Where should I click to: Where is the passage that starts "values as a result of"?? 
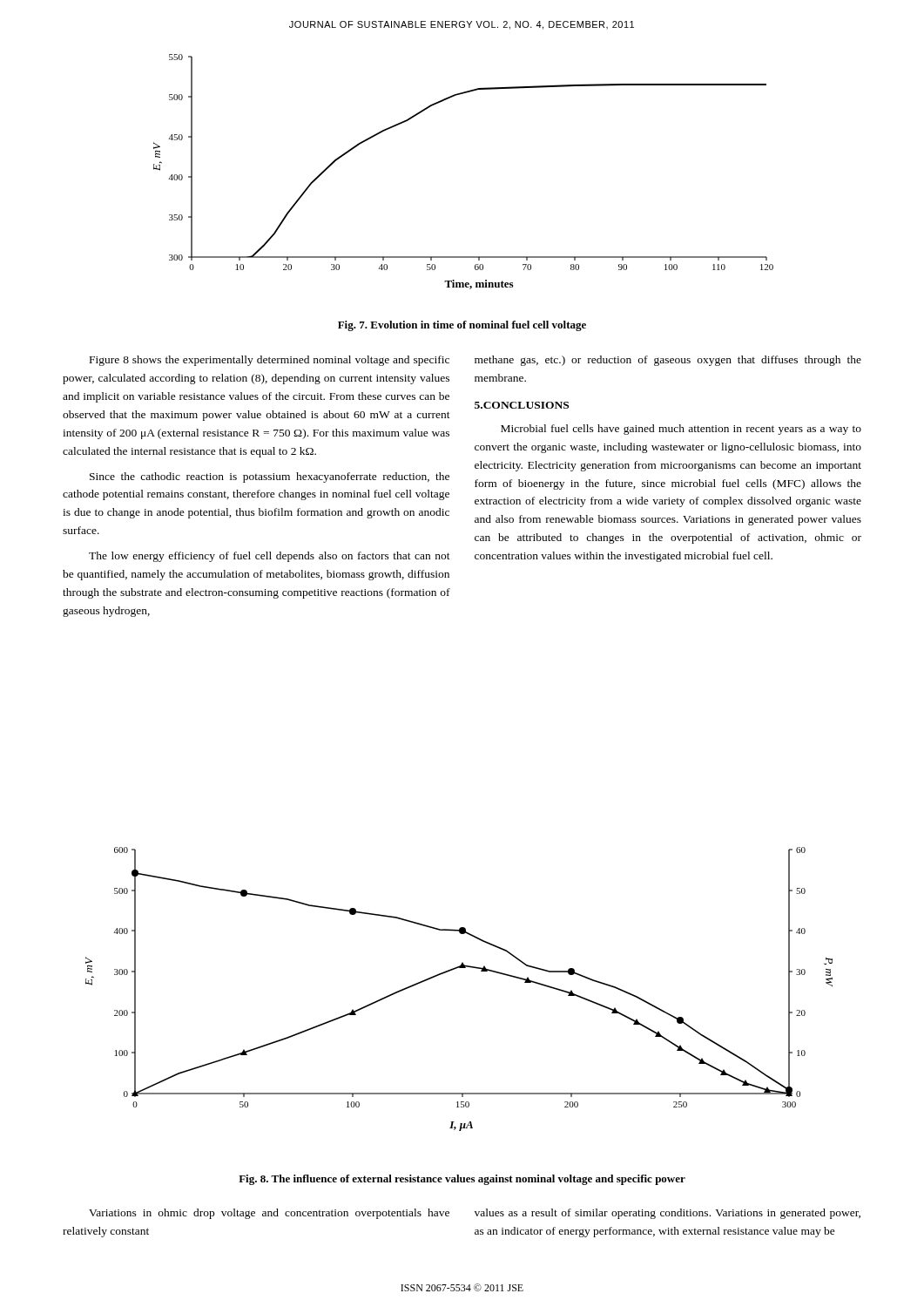668,1222
